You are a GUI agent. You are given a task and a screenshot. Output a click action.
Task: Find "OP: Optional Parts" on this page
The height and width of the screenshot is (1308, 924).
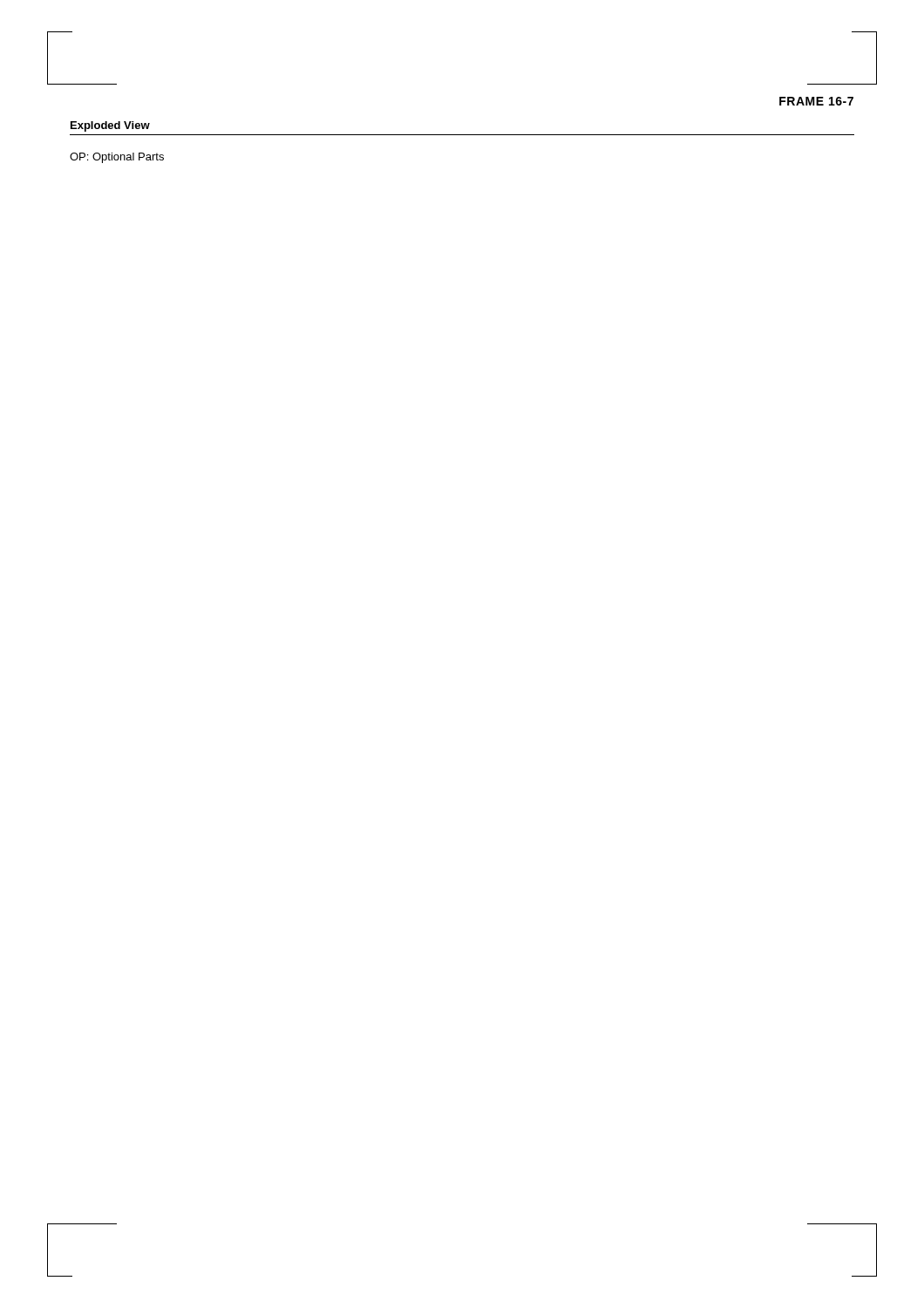tap(117, 157)
